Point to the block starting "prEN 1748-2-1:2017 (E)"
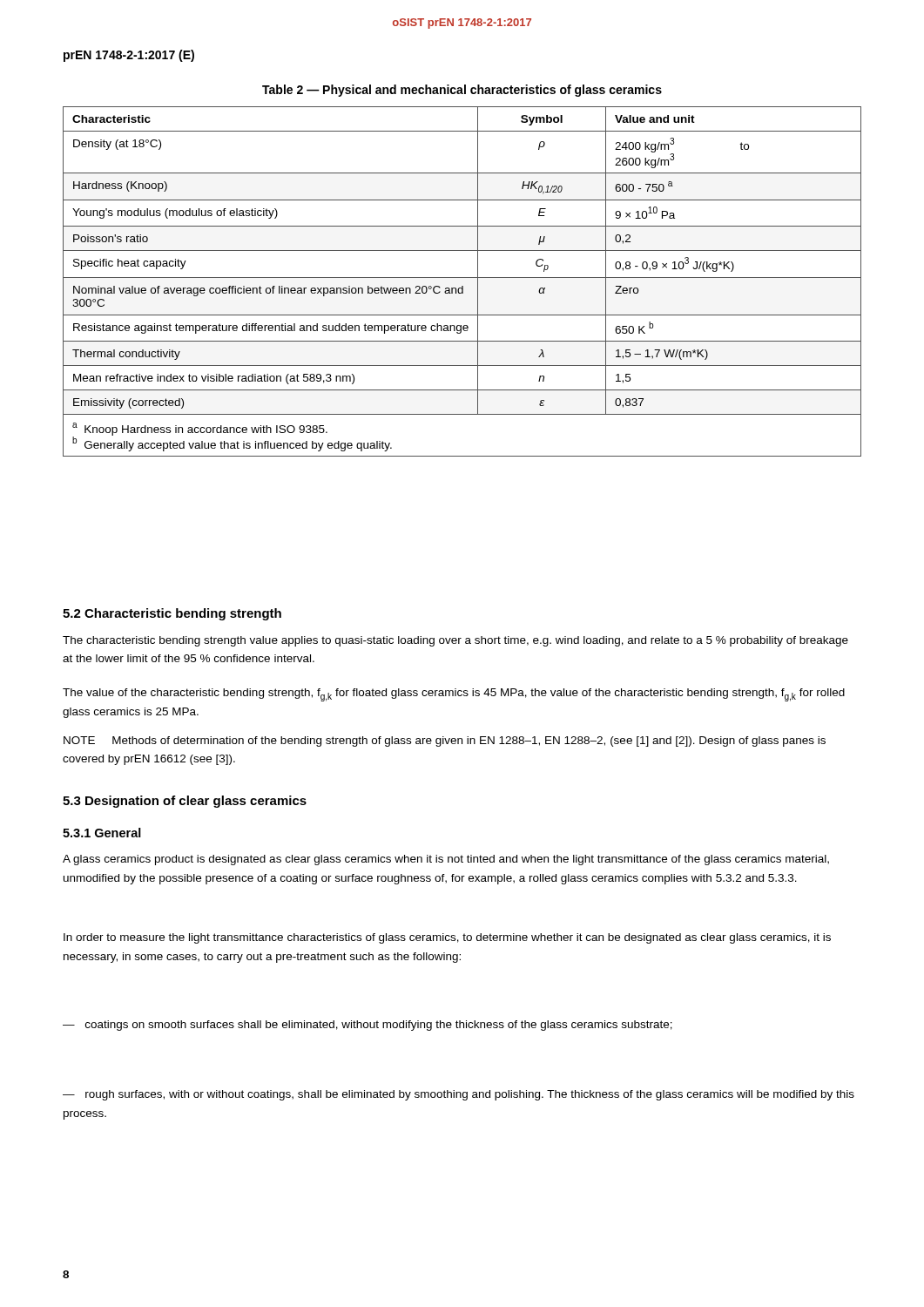924x1307 pixels. [x=129, y=55]
